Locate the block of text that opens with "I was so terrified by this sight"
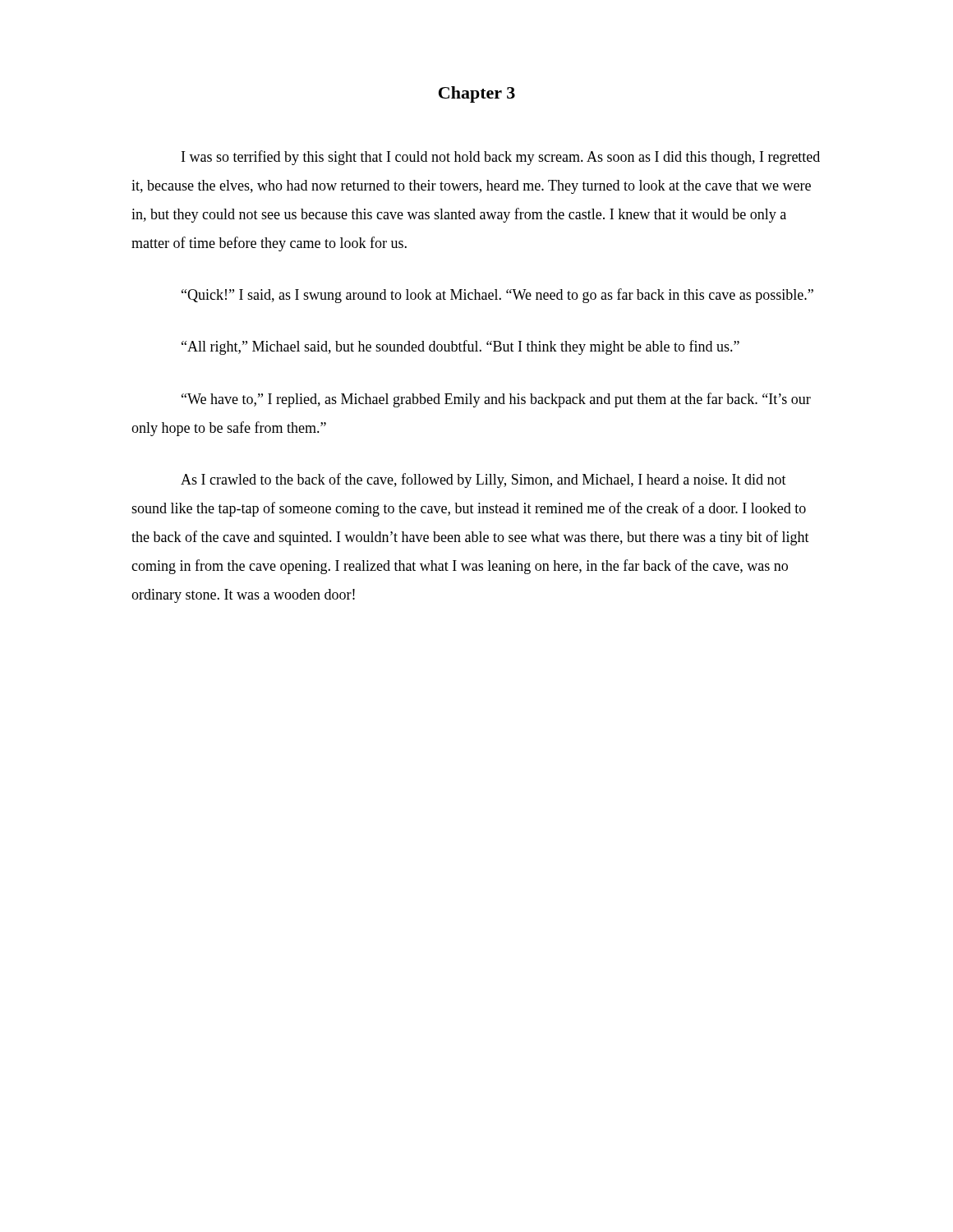 pos(476,200)
